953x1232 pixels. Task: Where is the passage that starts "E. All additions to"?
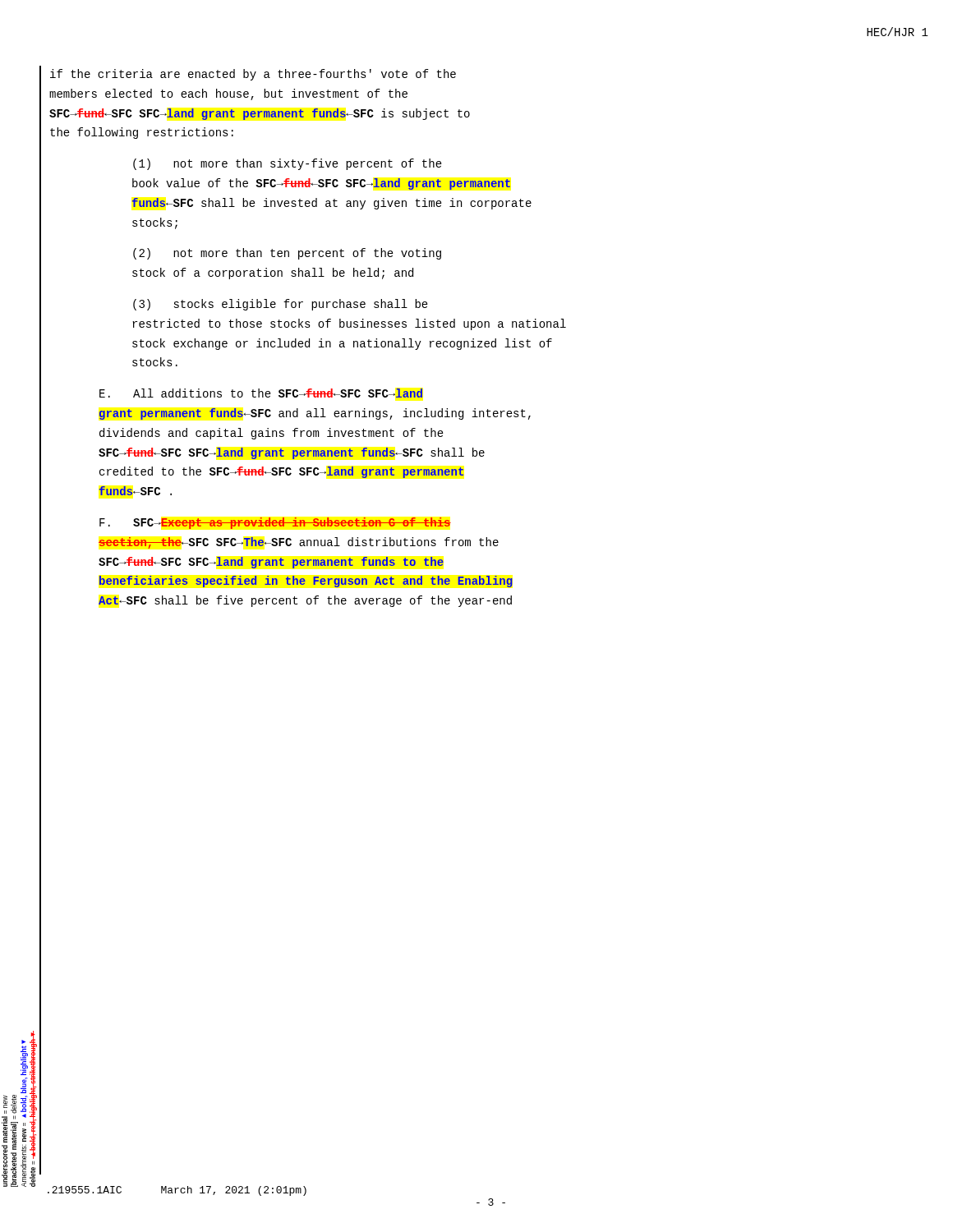[x=316, y=443]
